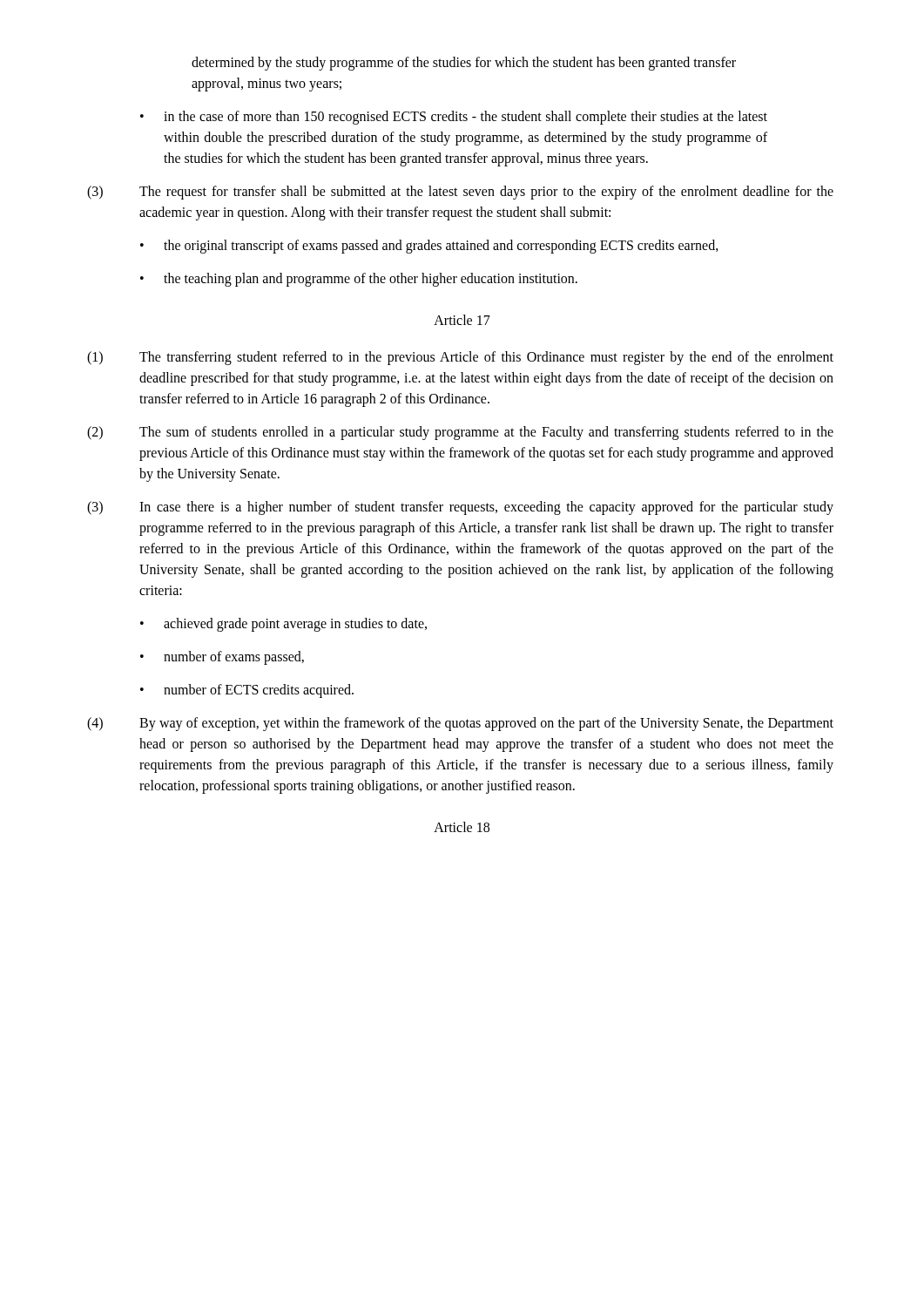This screenshot has width=924, height=1307.
Task: Navigate to the element starting "Article 17"
Action: [x=462, y=320]
